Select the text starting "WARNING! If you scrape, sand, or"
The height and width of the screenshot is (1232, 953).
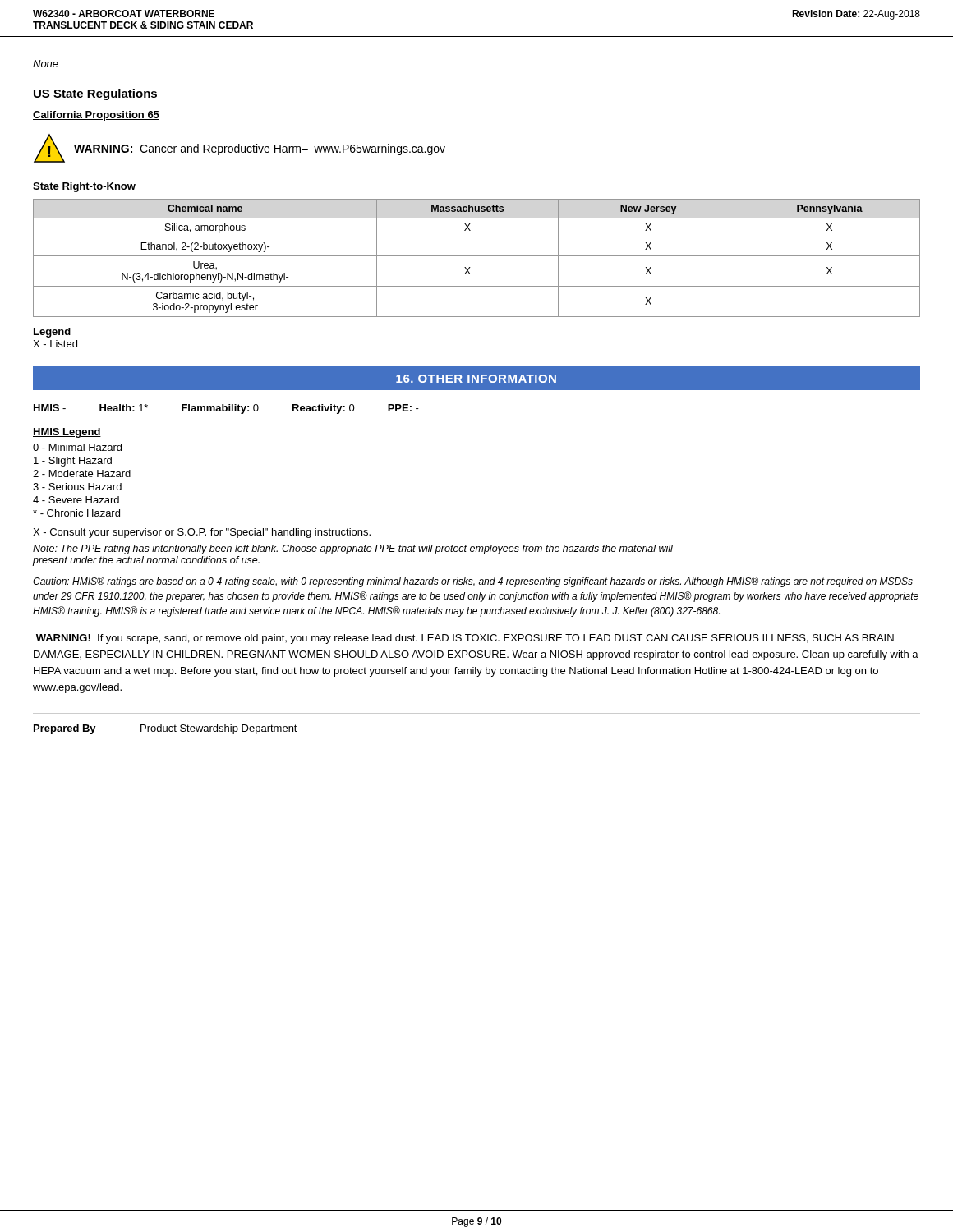[x=475, y=663]
